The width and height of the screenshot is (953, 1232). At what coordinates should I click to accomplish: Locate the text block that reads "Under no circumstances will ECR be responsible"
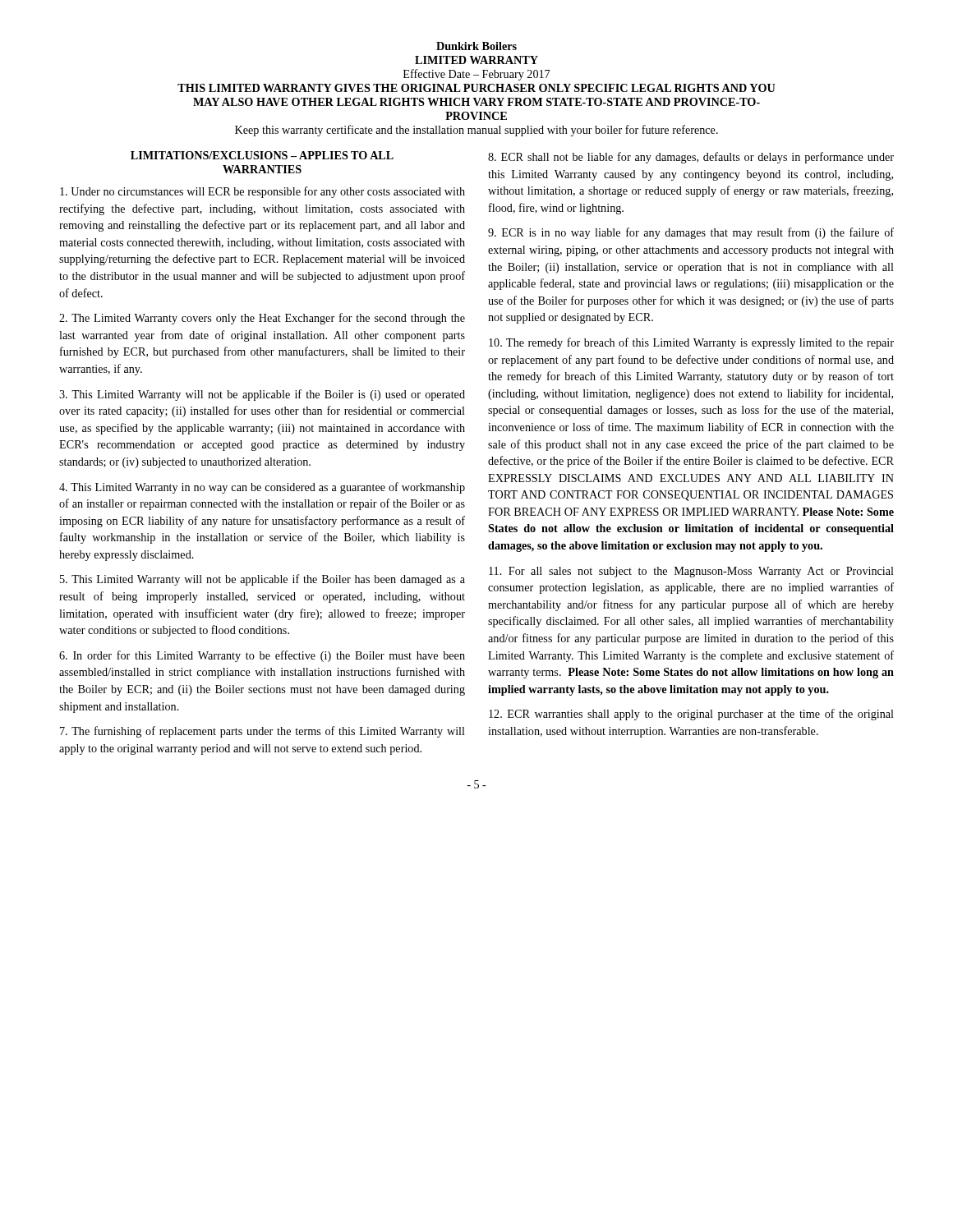tap(262, 242)
